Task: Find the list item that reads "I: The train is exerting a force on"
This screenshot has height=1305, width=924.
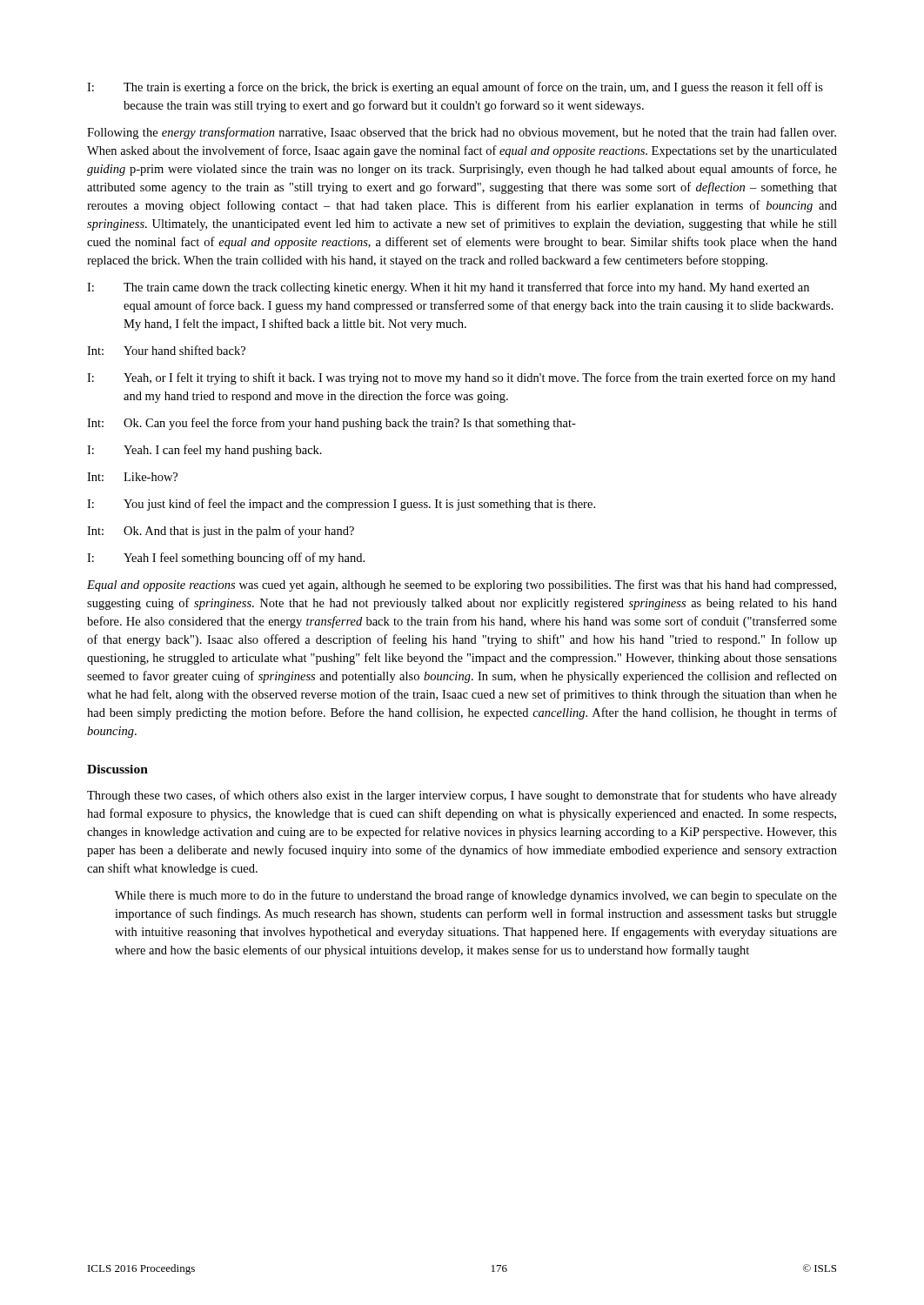Action: (x=462, y=97)
